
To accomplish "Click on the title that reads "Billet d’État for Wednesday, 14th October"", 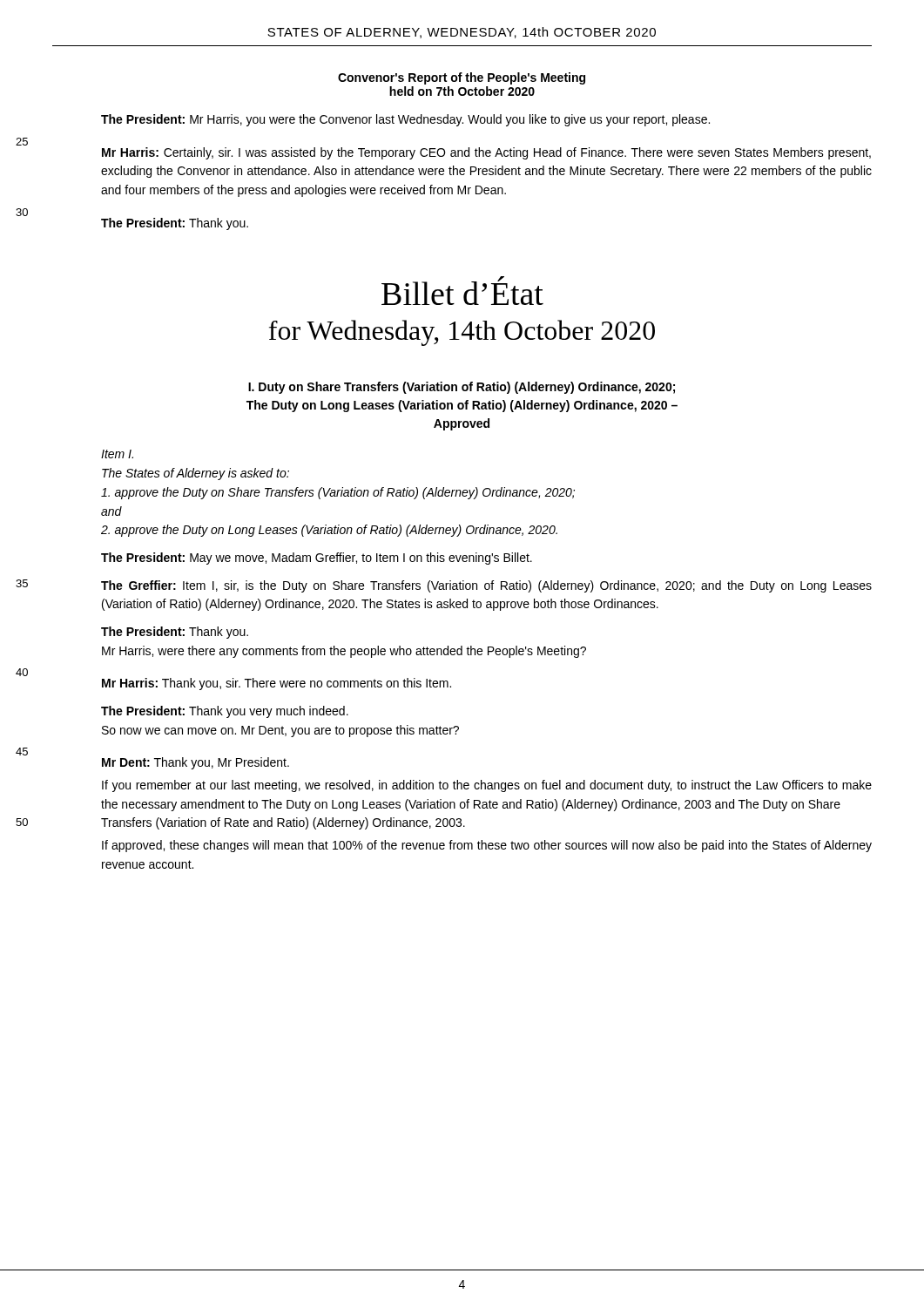I will tap(462, 311).
